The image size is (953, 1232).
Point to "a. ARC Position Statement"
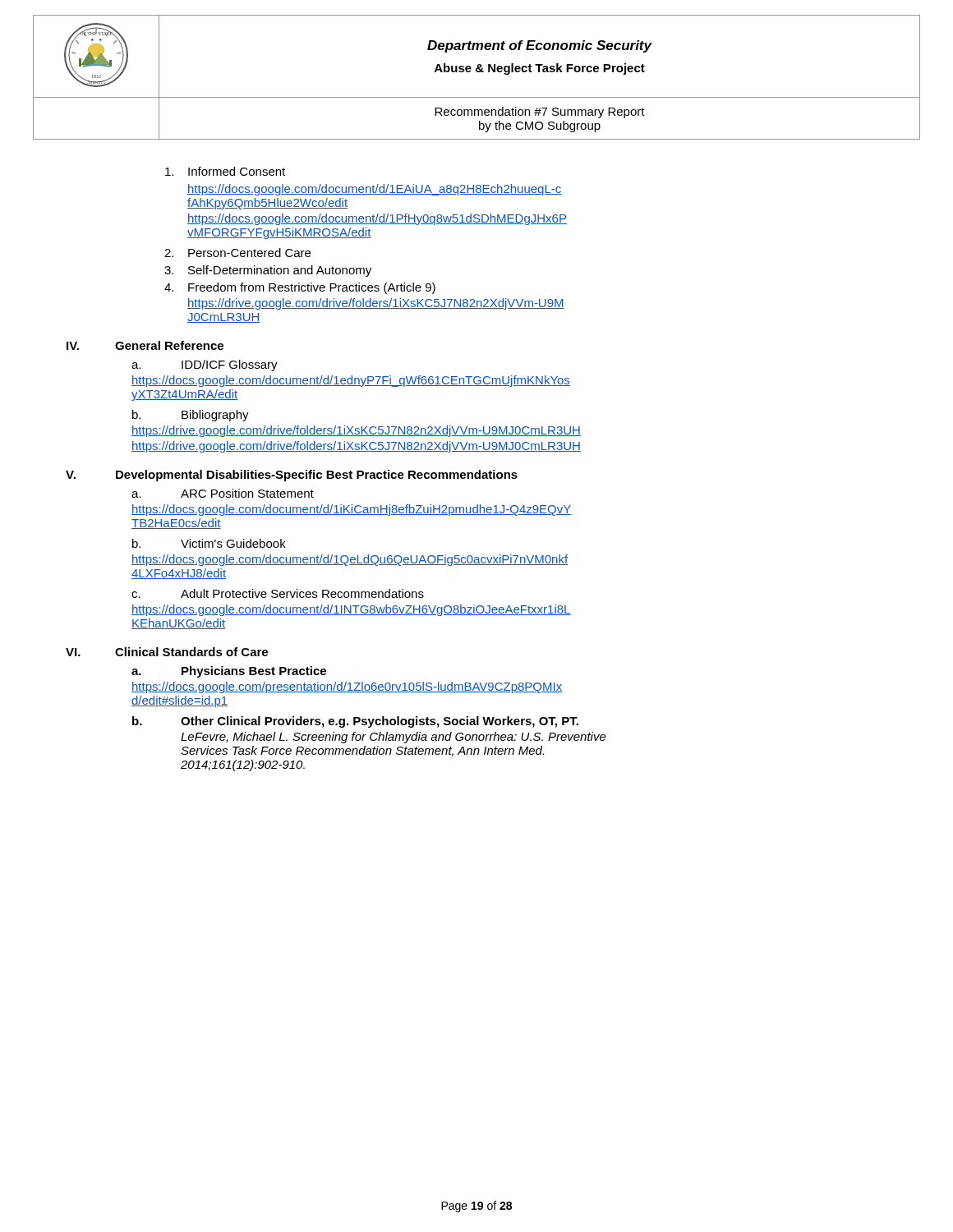tap(223, 493)
